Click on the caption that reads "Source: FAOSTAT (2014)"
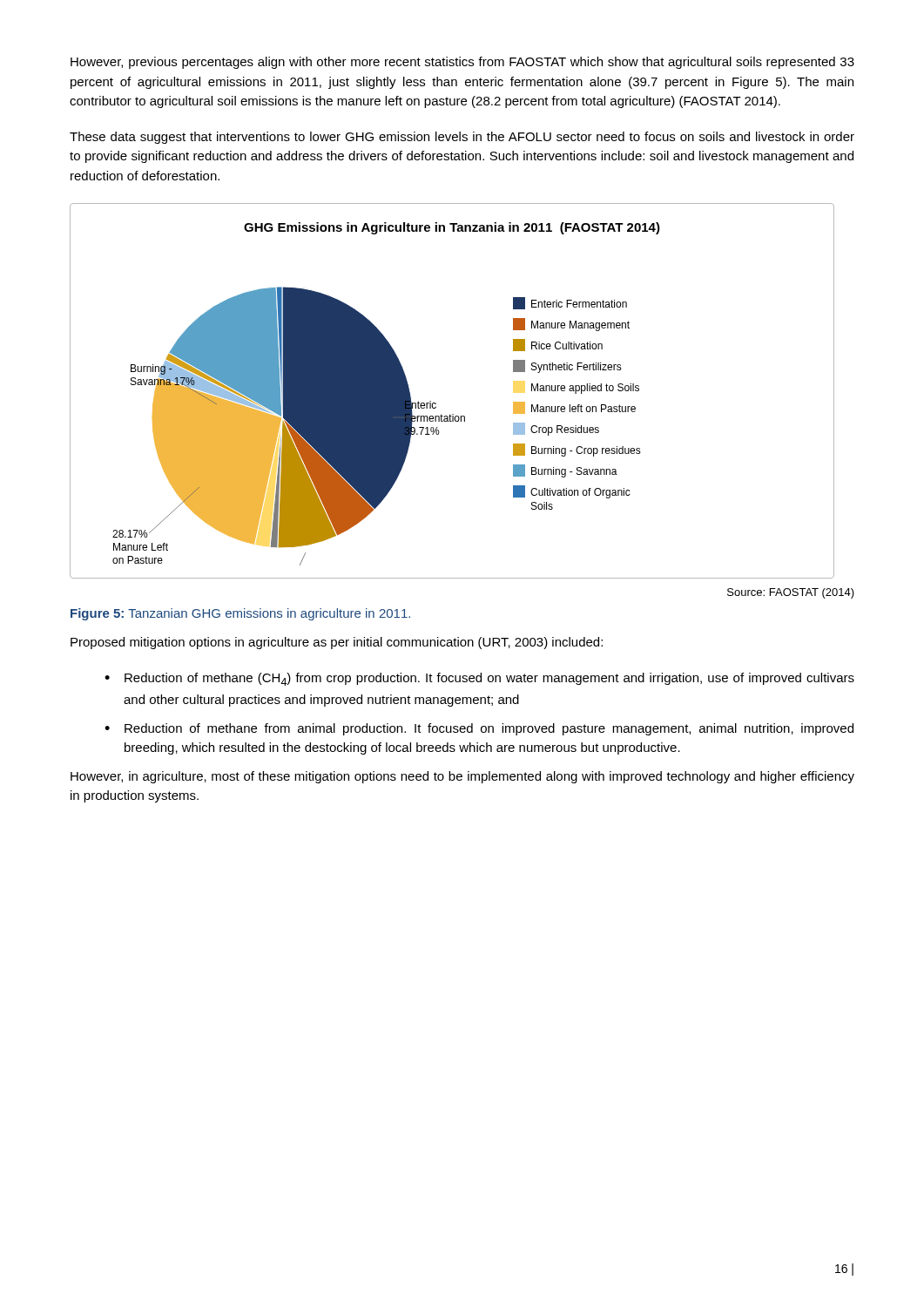Viewport: 924px width, 1307px height. click(x=790, y=592)
